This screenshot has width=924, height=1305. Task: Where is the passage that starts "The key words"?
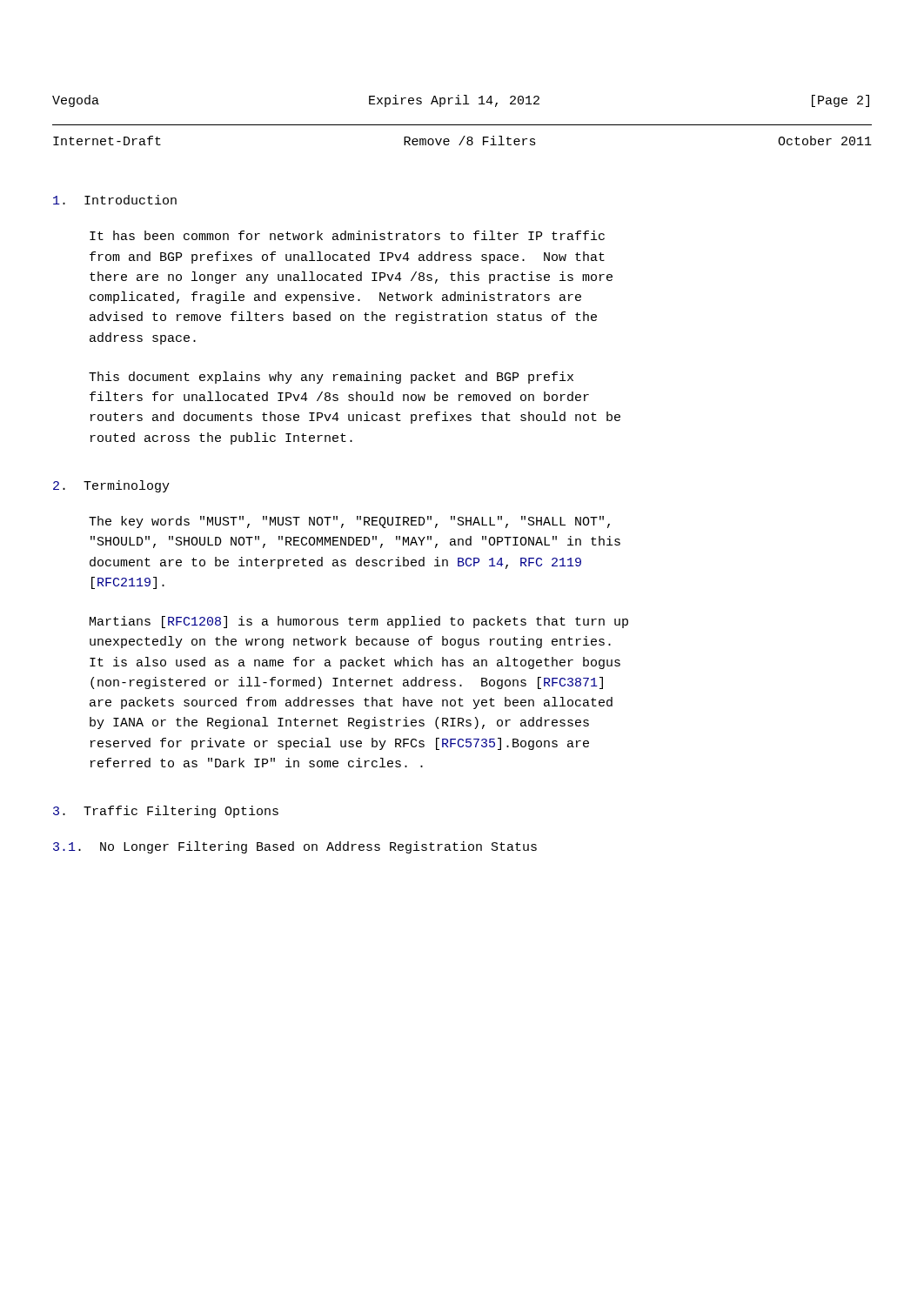pyautogui.click(x=355, y=553)
